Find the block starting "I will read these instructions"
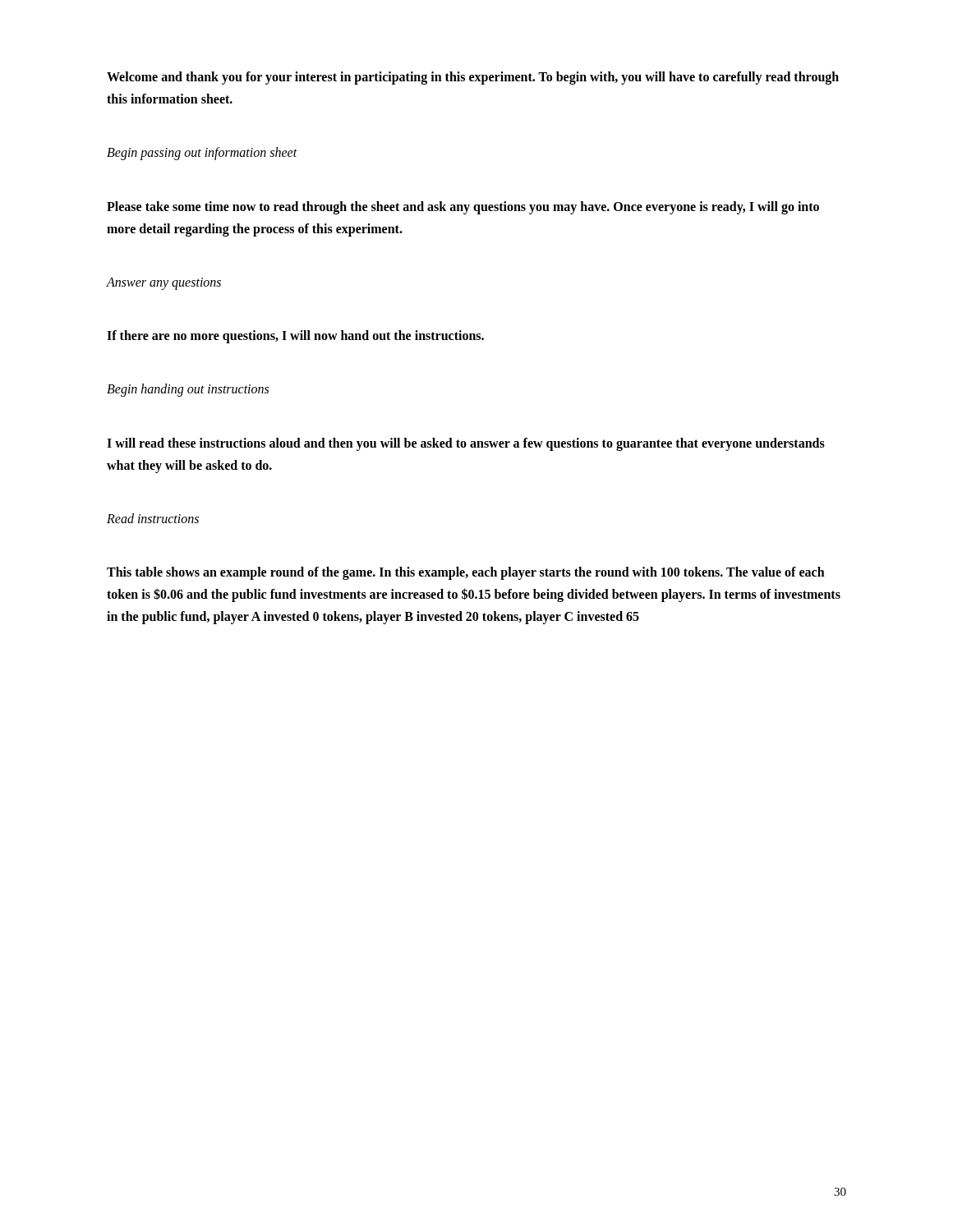Image resolution: width=953 pixels, height=1232 pixels. point(466,454)
